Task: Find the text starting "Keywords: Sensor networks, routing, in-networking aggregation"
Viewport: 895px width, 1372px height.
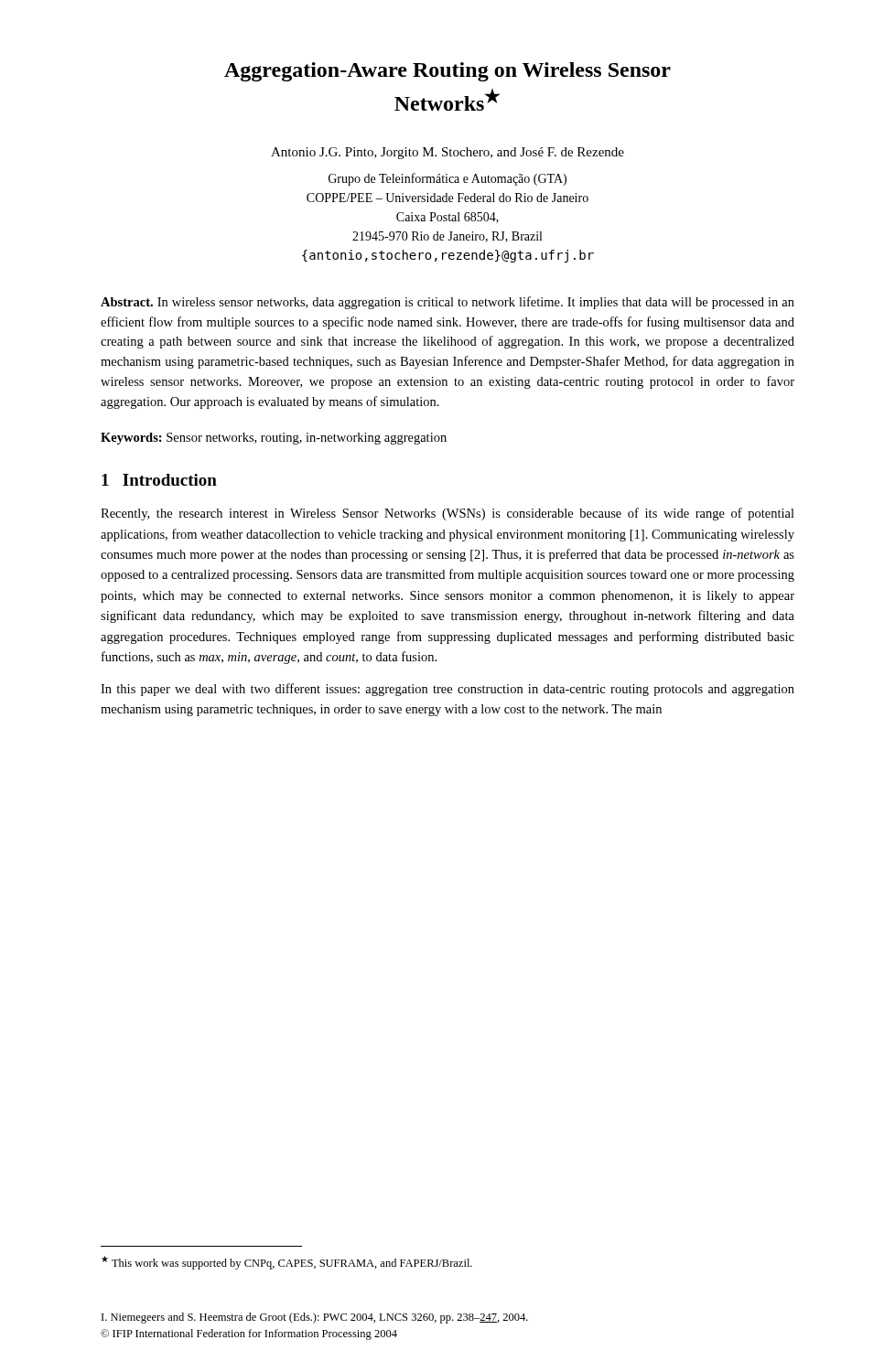Action: [x=448, y=438]
